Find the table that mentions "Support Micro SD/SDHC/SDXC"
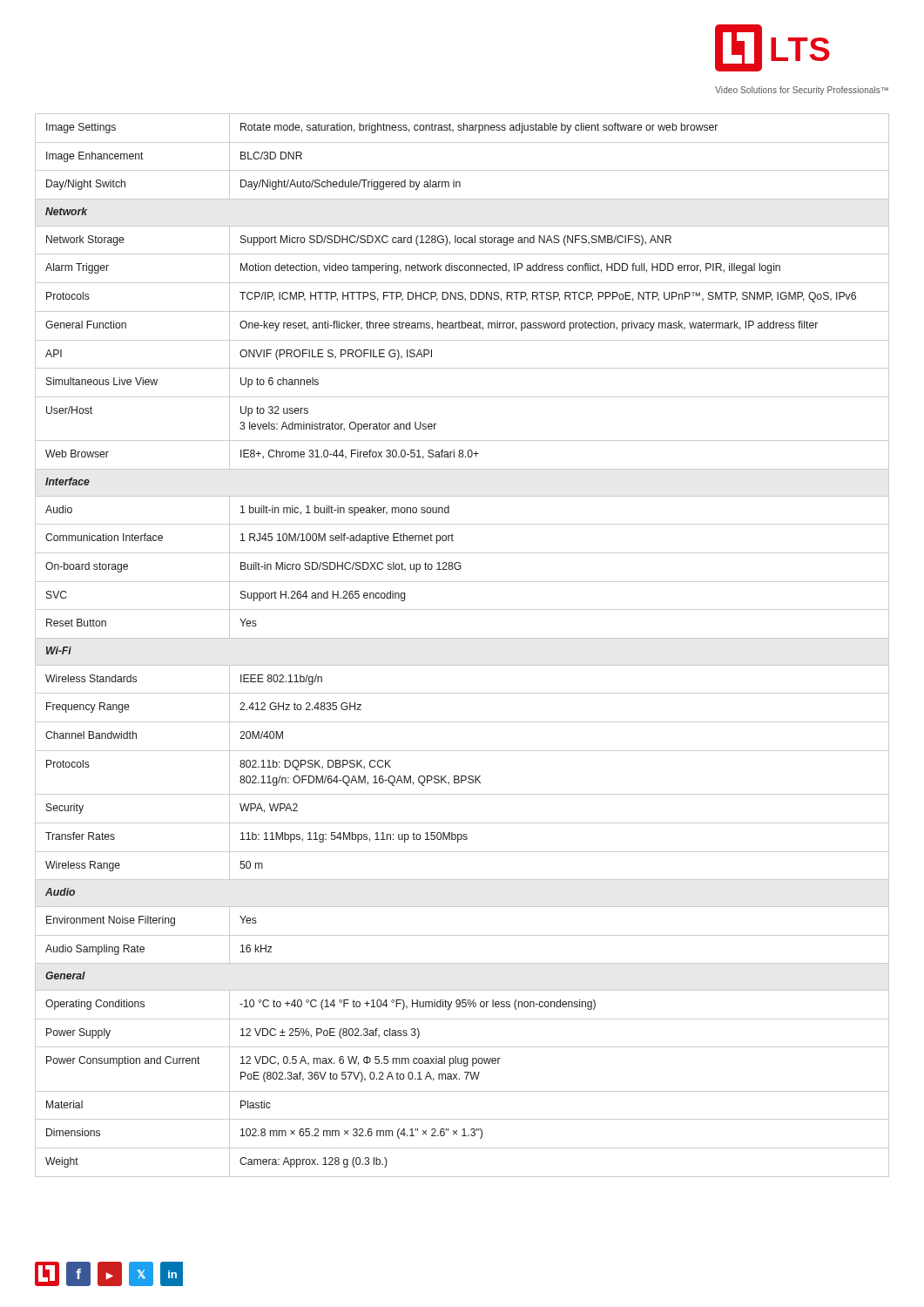The image size is (924, 1307). click(x=462, y=645)
